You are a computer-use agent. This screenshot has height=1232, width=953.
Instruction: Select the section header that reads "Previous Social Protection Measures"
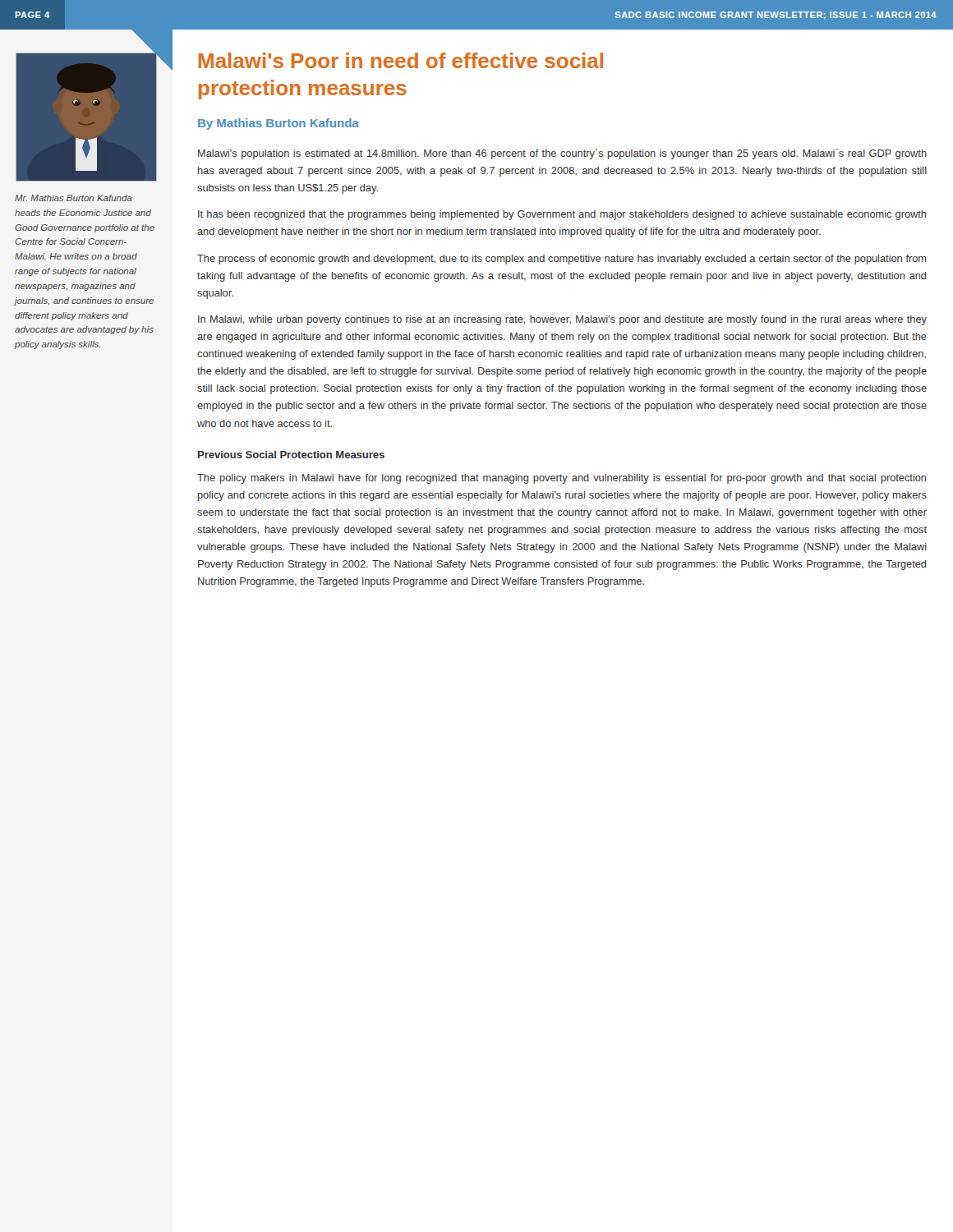291,454
